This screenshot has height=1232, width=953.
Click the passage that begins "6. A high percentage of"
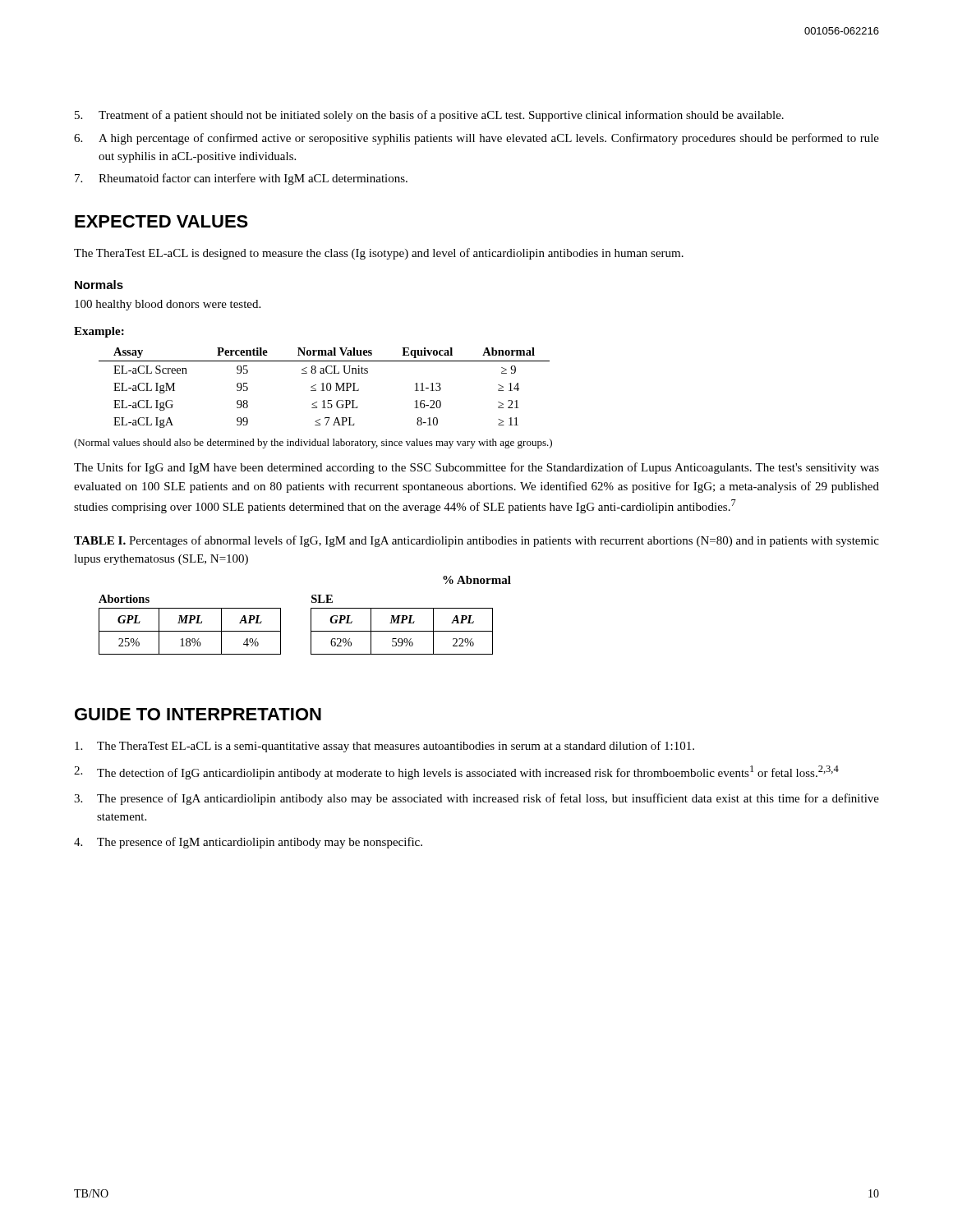tap(476, 147)
